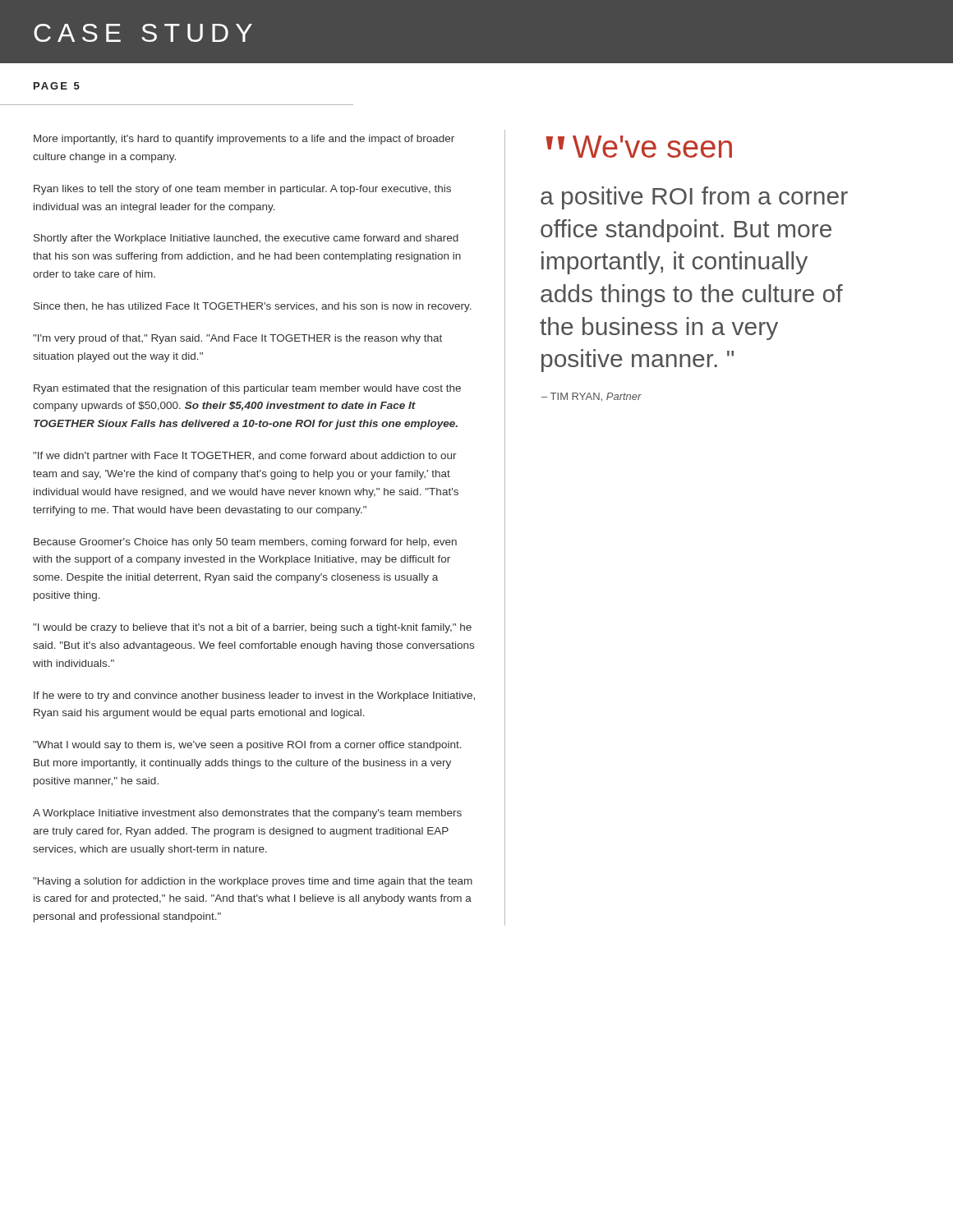Click where it says "PAGE 5"

pyautogui.click(x=57, y=86)
